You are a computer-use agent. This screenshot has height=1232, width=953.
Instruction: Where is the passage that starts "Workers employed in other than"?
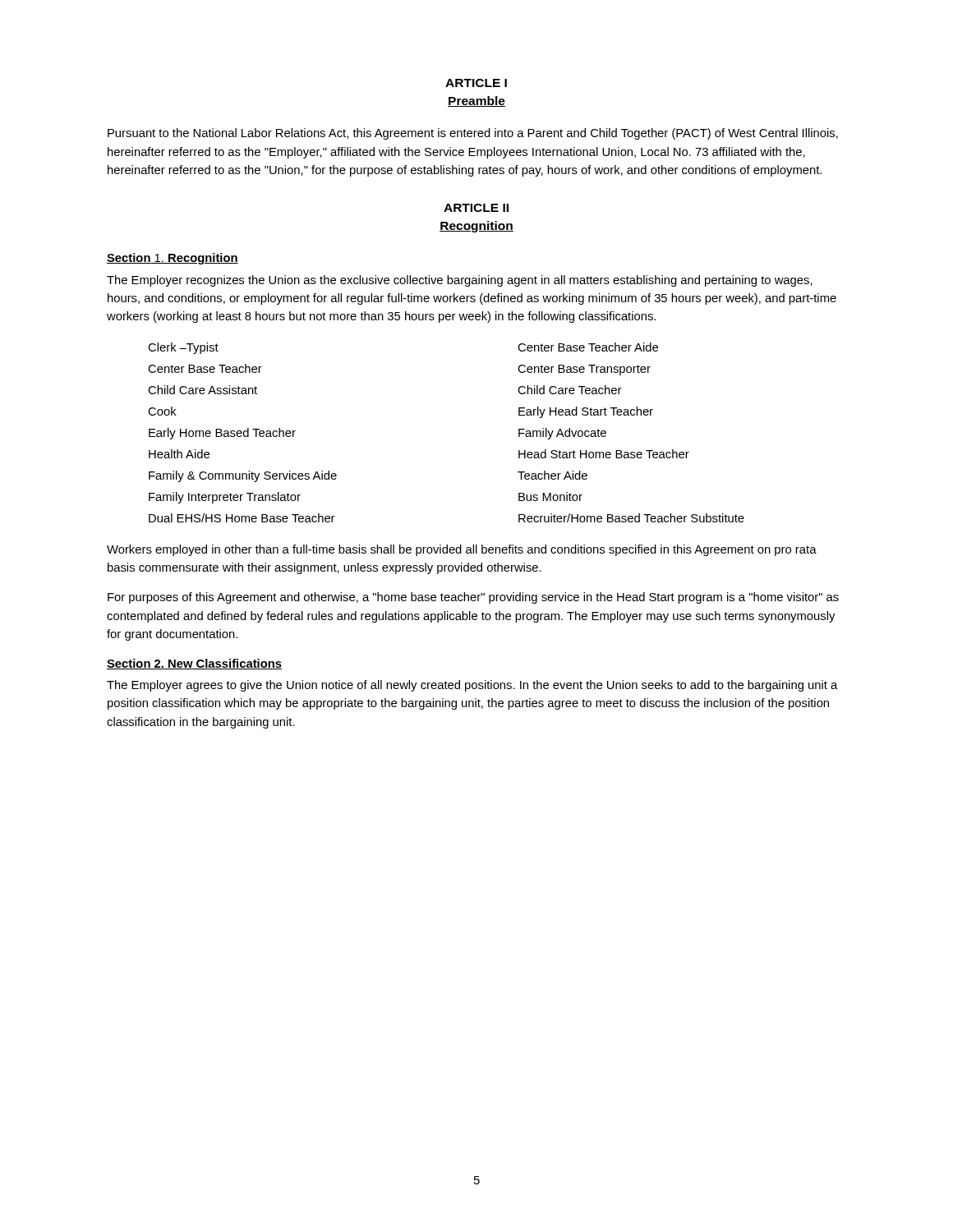(x=461, y=559)
